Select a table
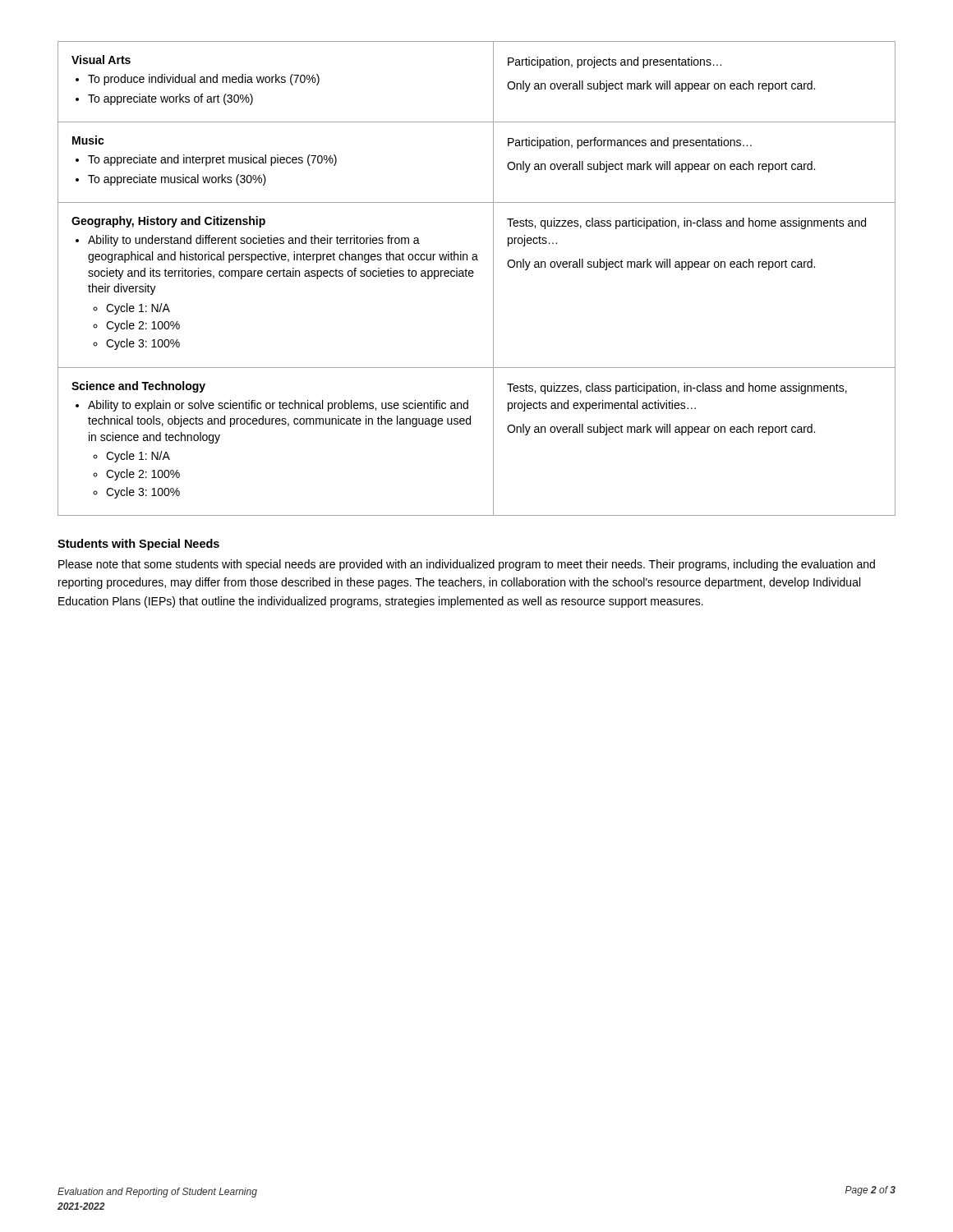953x1232 pixels. [x=476, y=278]
